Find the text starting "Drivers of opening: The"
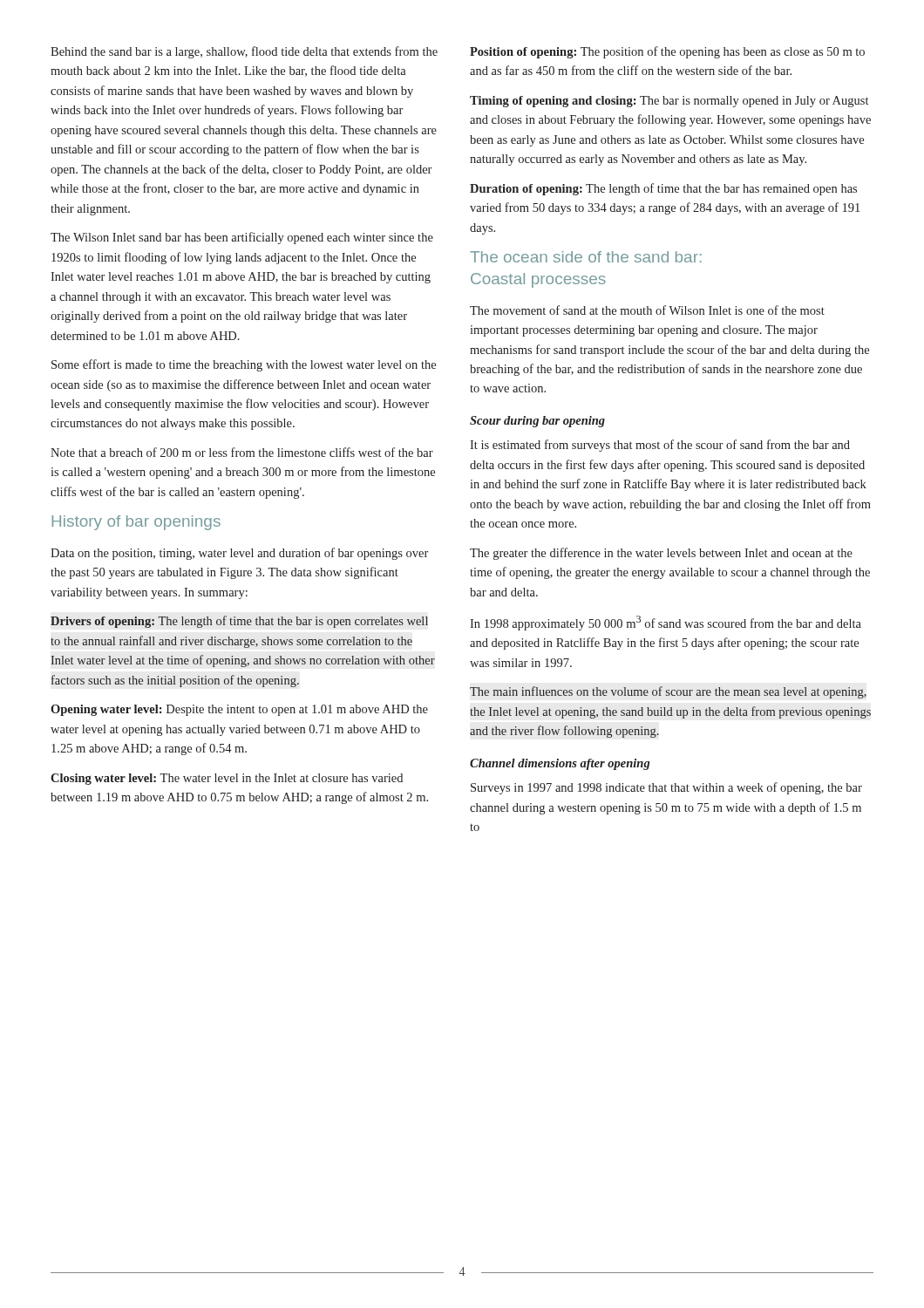This screenshot has width=924, height=1308. pyautogui.click(x=244, y=651)
